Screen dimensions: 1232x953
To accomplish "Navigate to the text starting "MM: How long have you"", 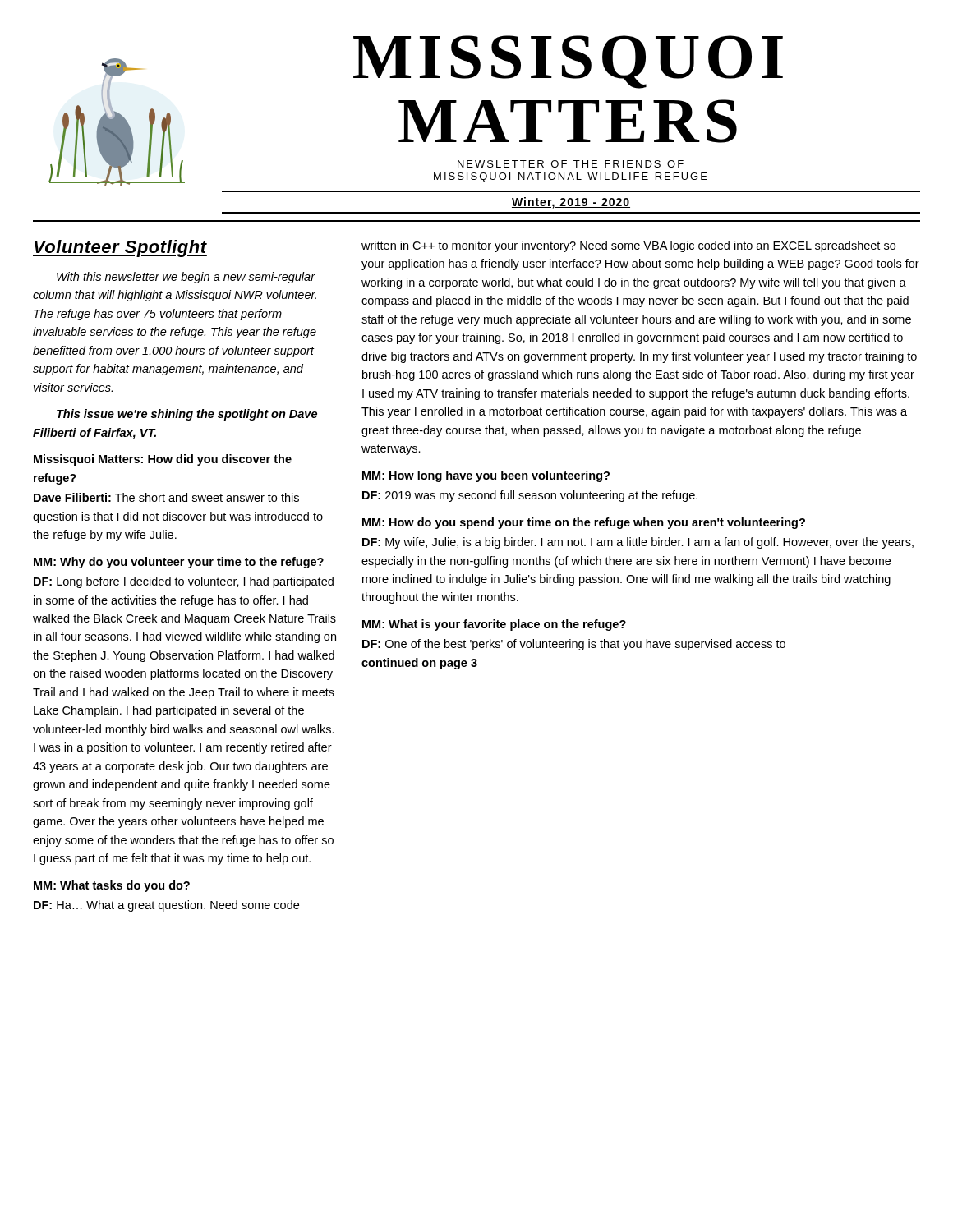I will pos(486,476).
